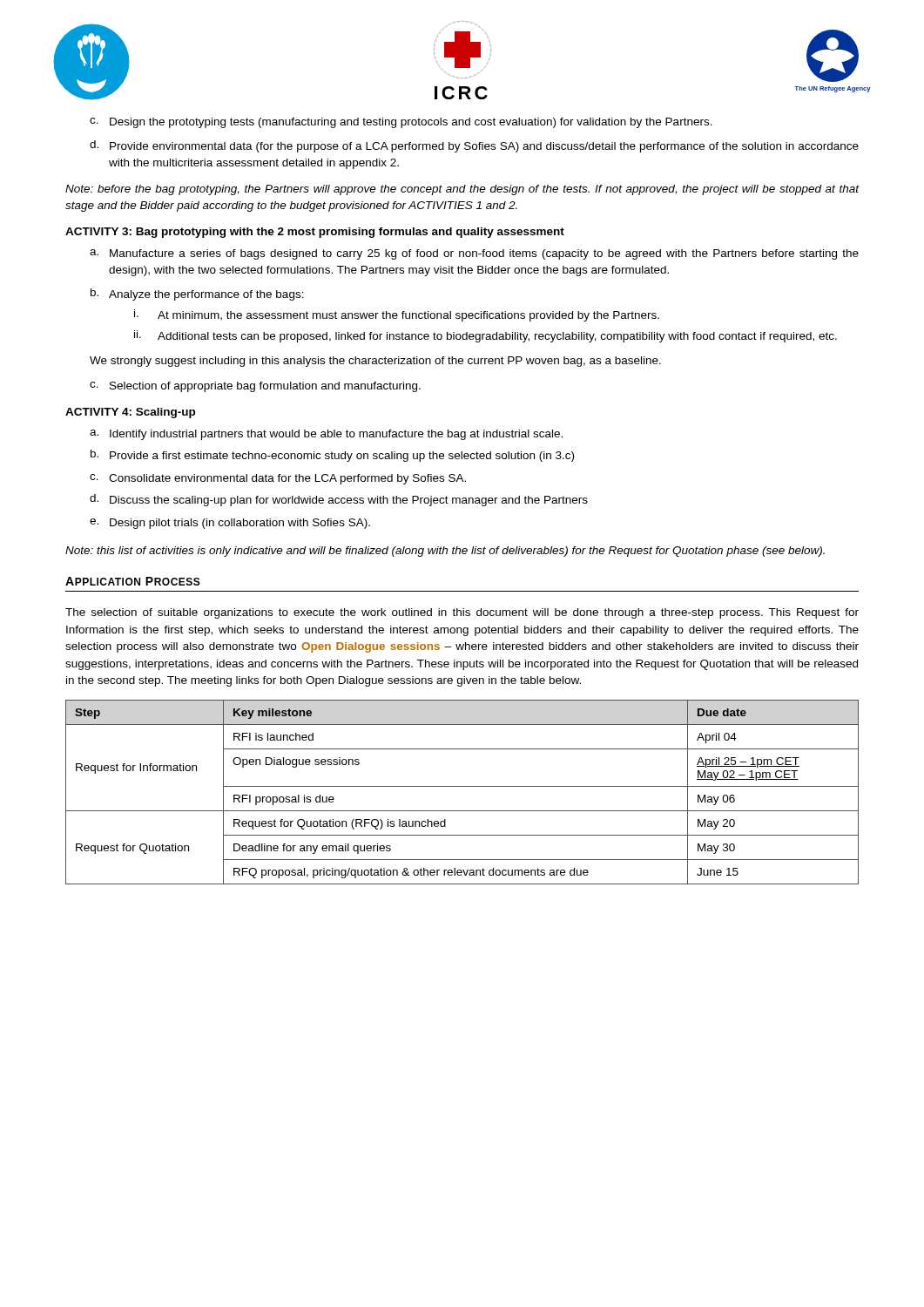The height and width of the screenshot is (1307, 924).
Task: Select the text starting "c. Design the prototyping tests (manufacturing and"
Action: tap(474, 122)
